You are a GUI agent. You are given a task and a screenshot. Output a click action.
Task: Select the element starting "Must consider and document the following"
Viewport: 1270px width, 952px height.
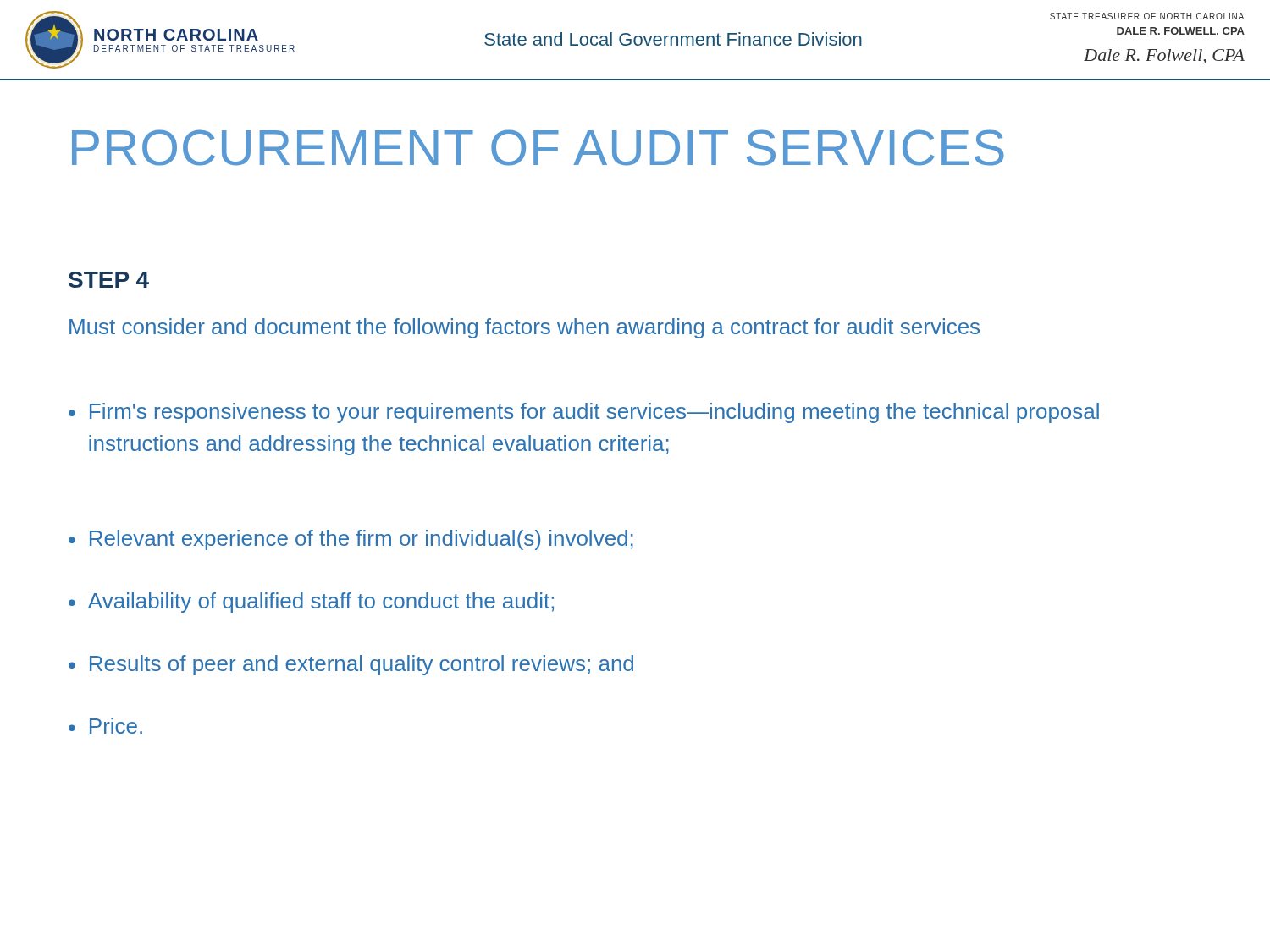[x=524, y=327]
